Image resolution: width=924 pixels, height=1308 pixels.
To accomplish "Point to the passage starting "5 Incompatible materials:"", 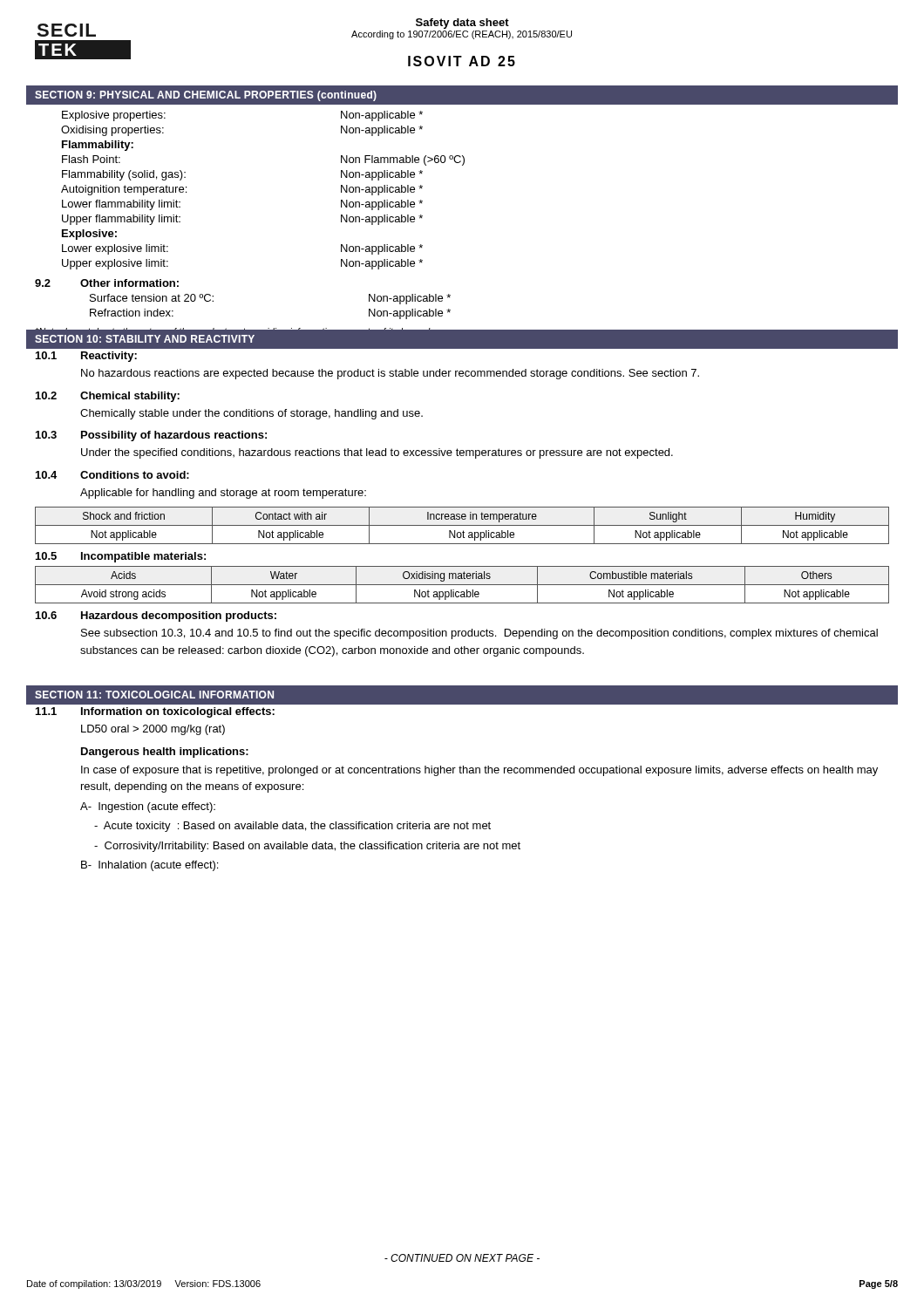I will tap(462, 556).
